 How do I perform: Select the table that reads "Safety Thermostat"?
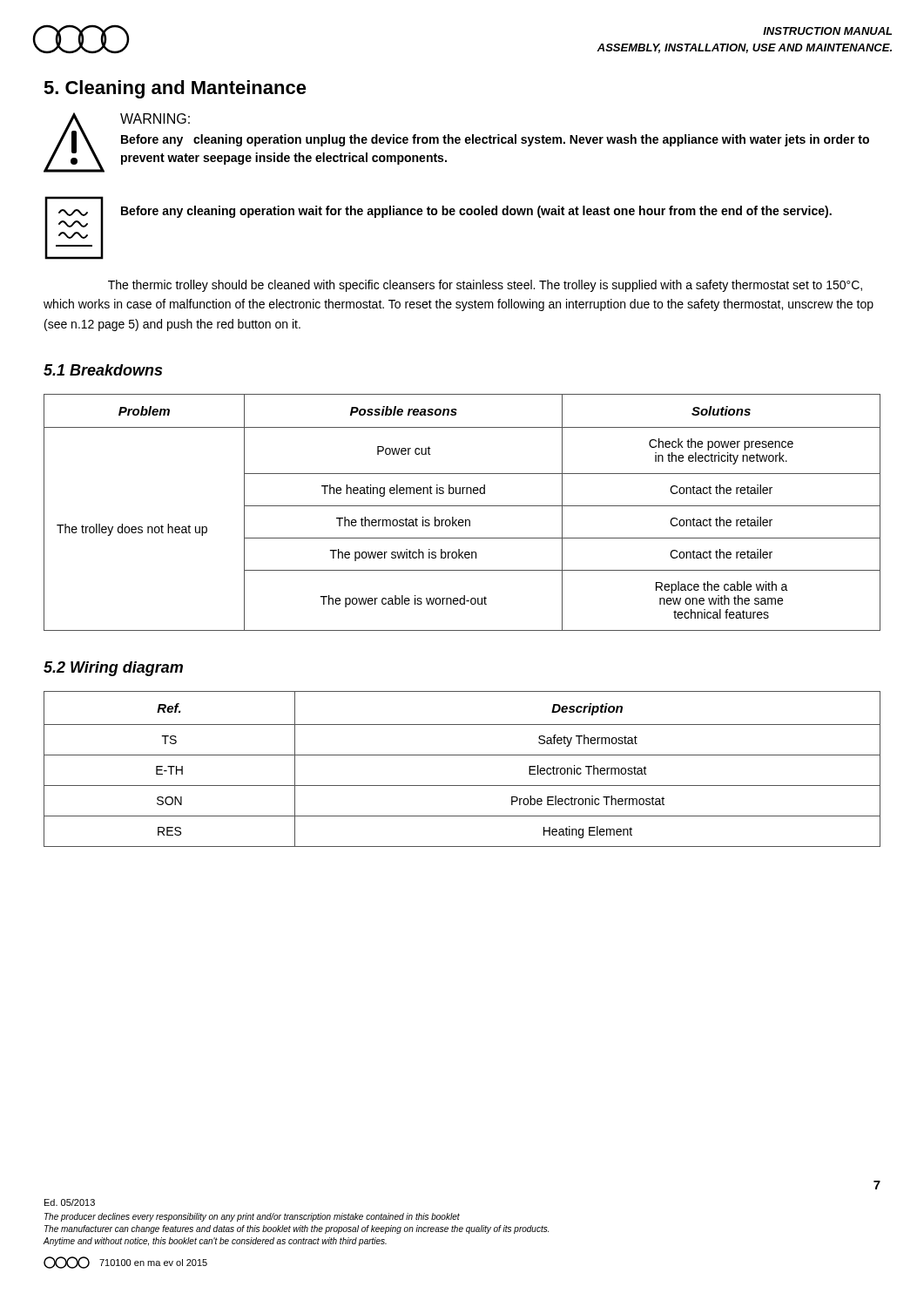462,769
